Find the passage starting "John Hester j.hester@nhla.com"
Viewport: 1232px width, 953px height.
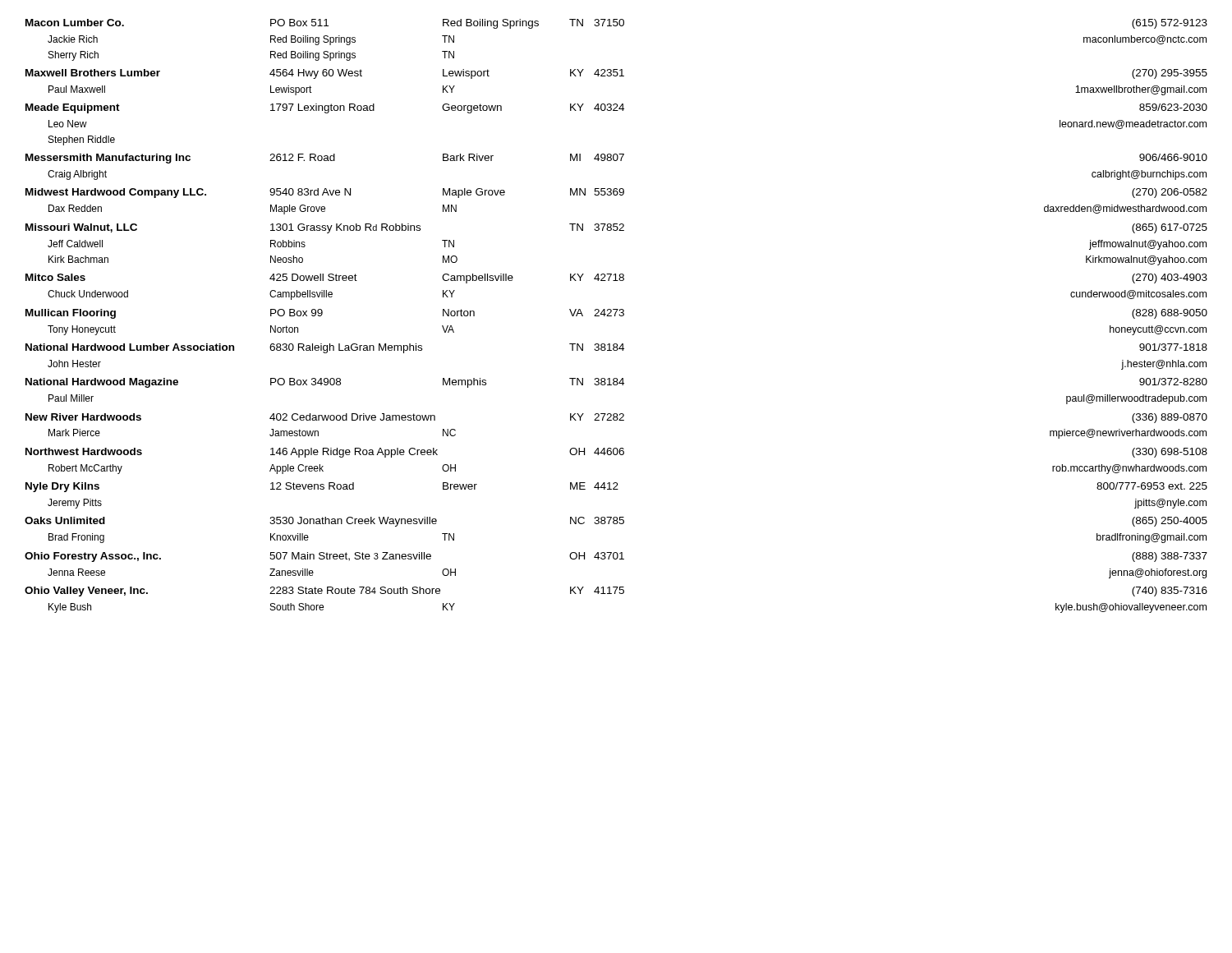click(75, 364)
